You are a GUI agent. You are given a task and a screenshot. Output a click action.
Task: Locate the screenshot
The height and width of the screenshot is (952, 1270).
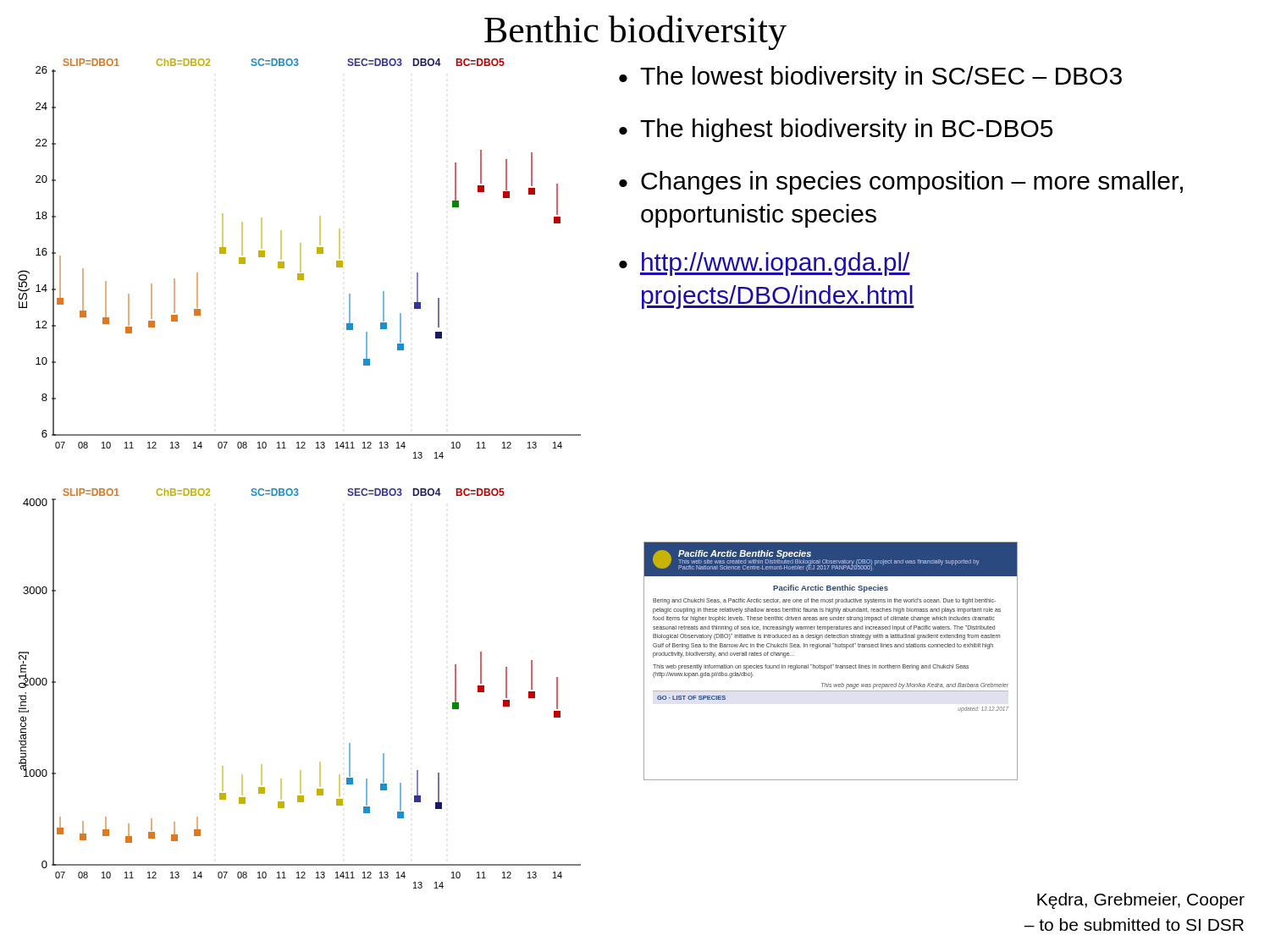831,661
